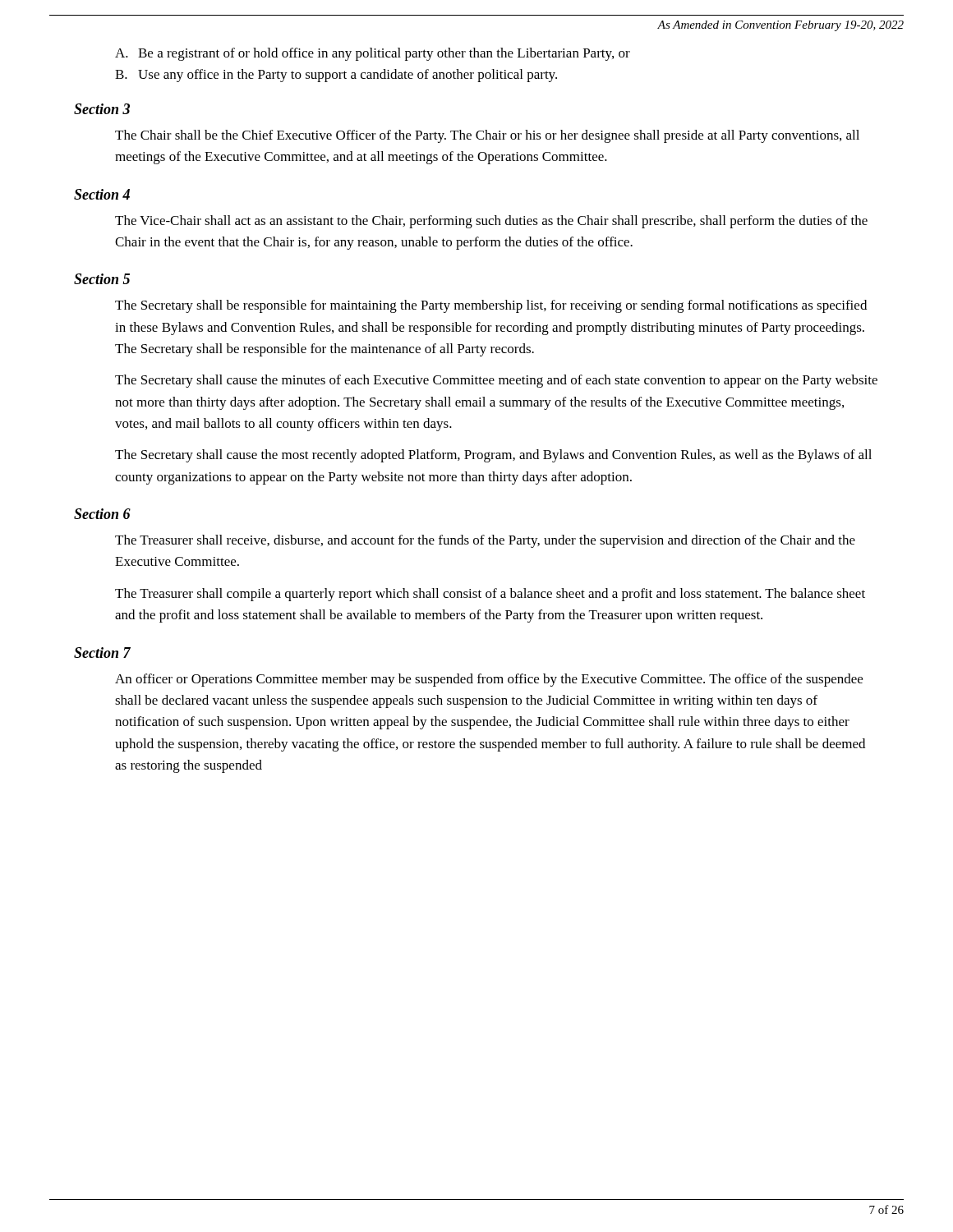Click on the text block that says "The Chair shall be the Chief Executive"
Viewport: 953px width, 1232px height.
click(x=487, y=146)
